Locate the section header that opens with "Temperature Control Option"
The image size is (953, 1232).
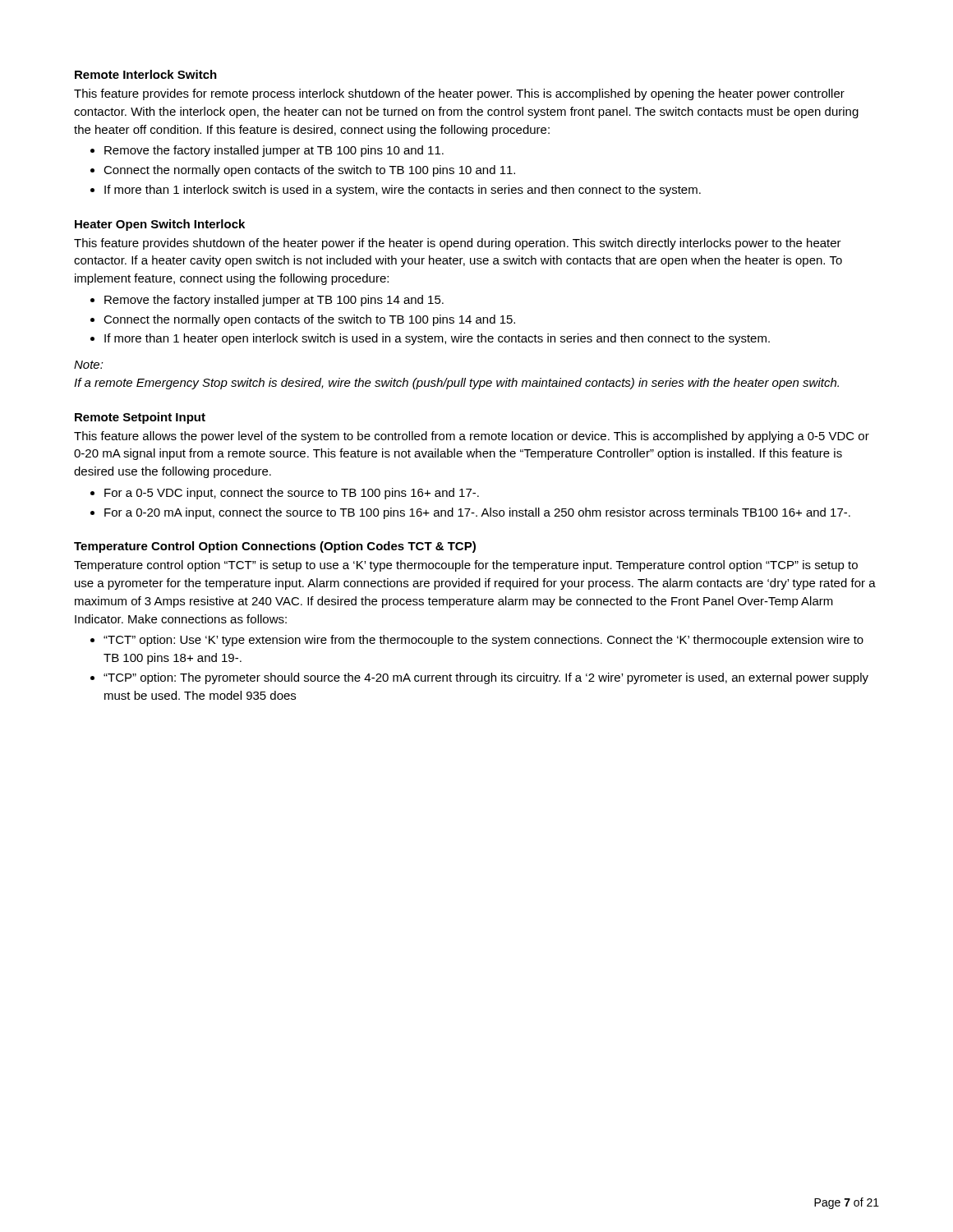pos(275,546)
